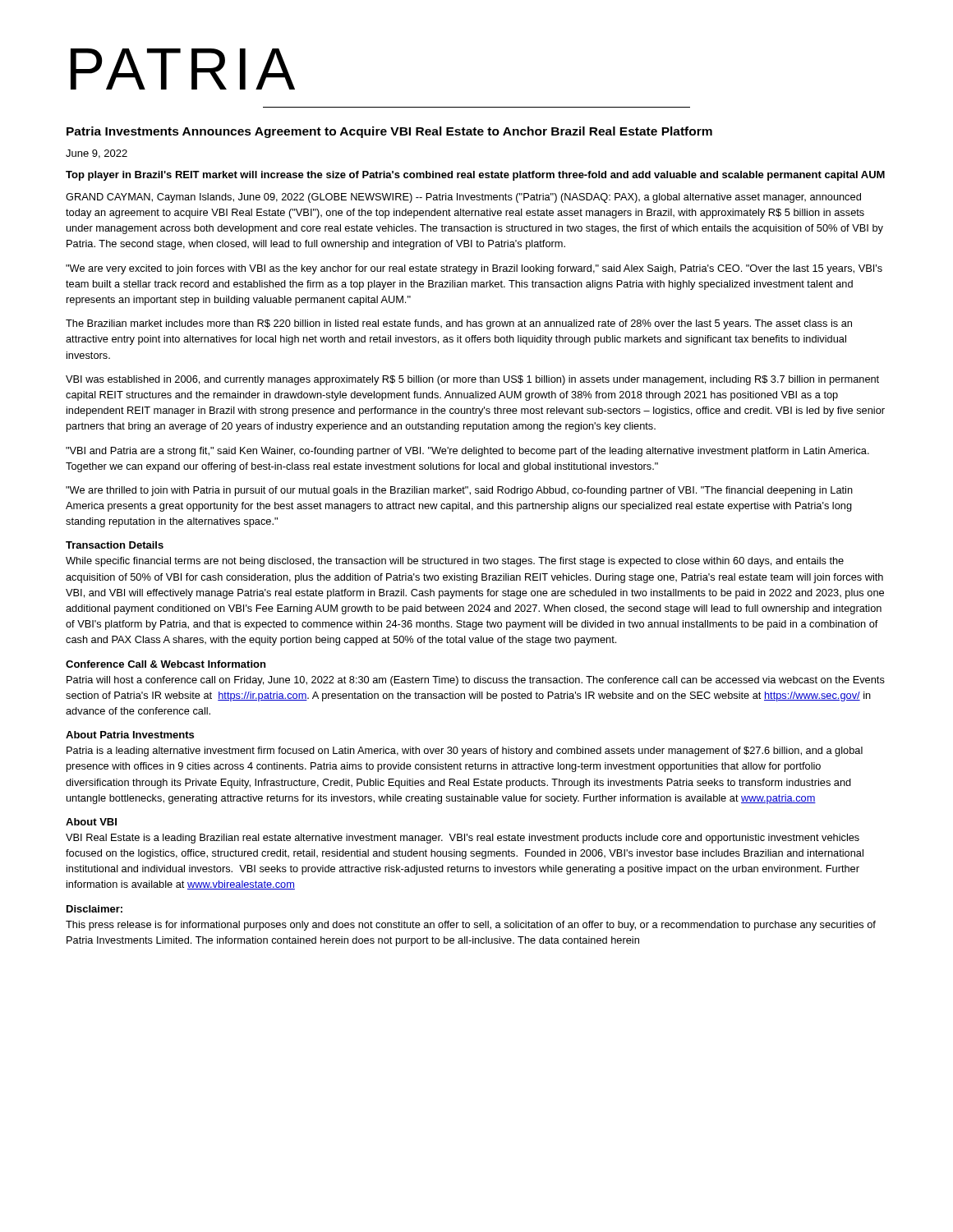Click on the text starting "June 9, 2022"
Screen dimensions: 1232x953
tap(97, 153)
